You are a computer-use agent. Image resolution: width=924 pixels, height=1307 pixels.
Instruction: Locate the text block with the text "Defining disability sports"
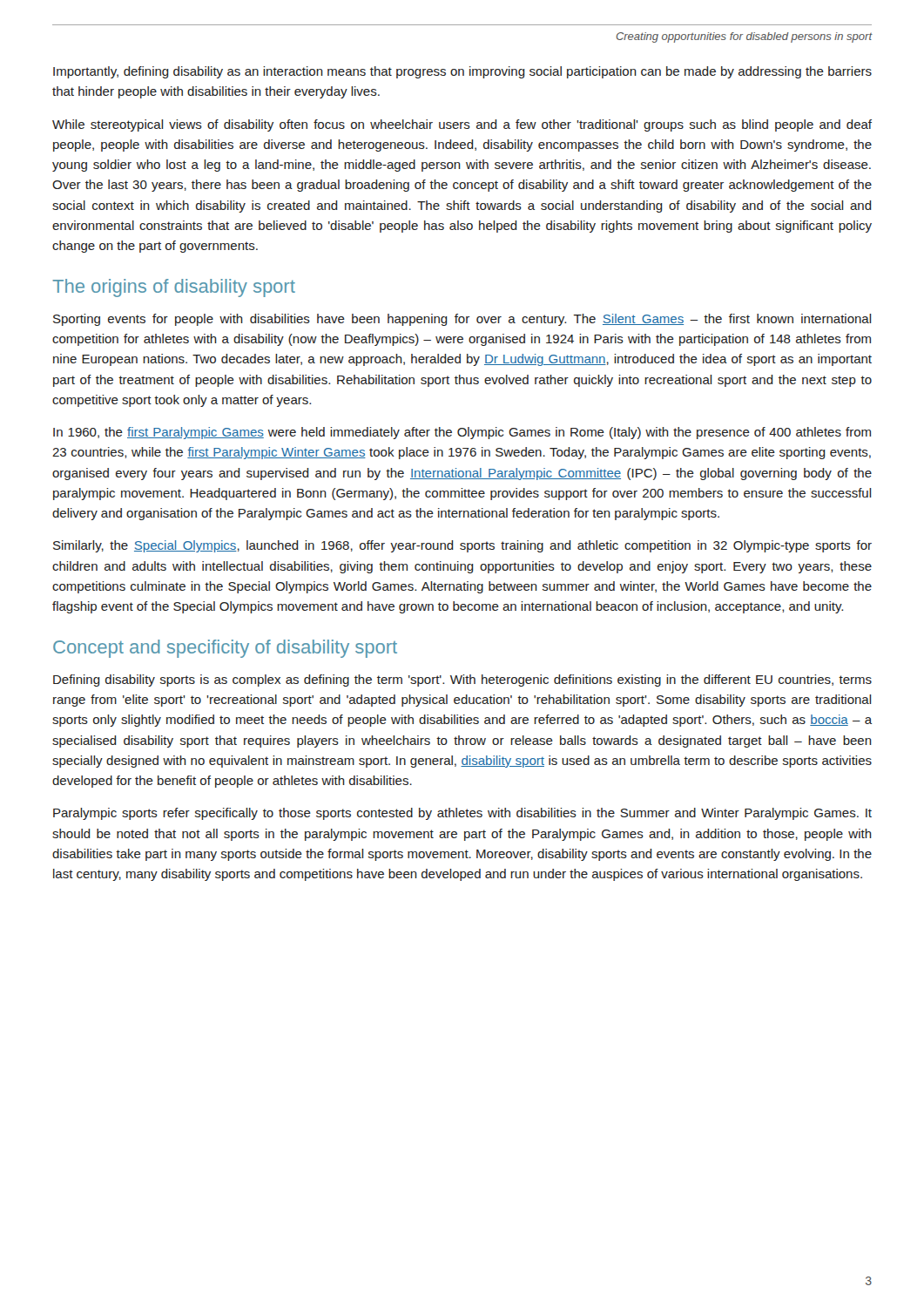click(462, 730)
